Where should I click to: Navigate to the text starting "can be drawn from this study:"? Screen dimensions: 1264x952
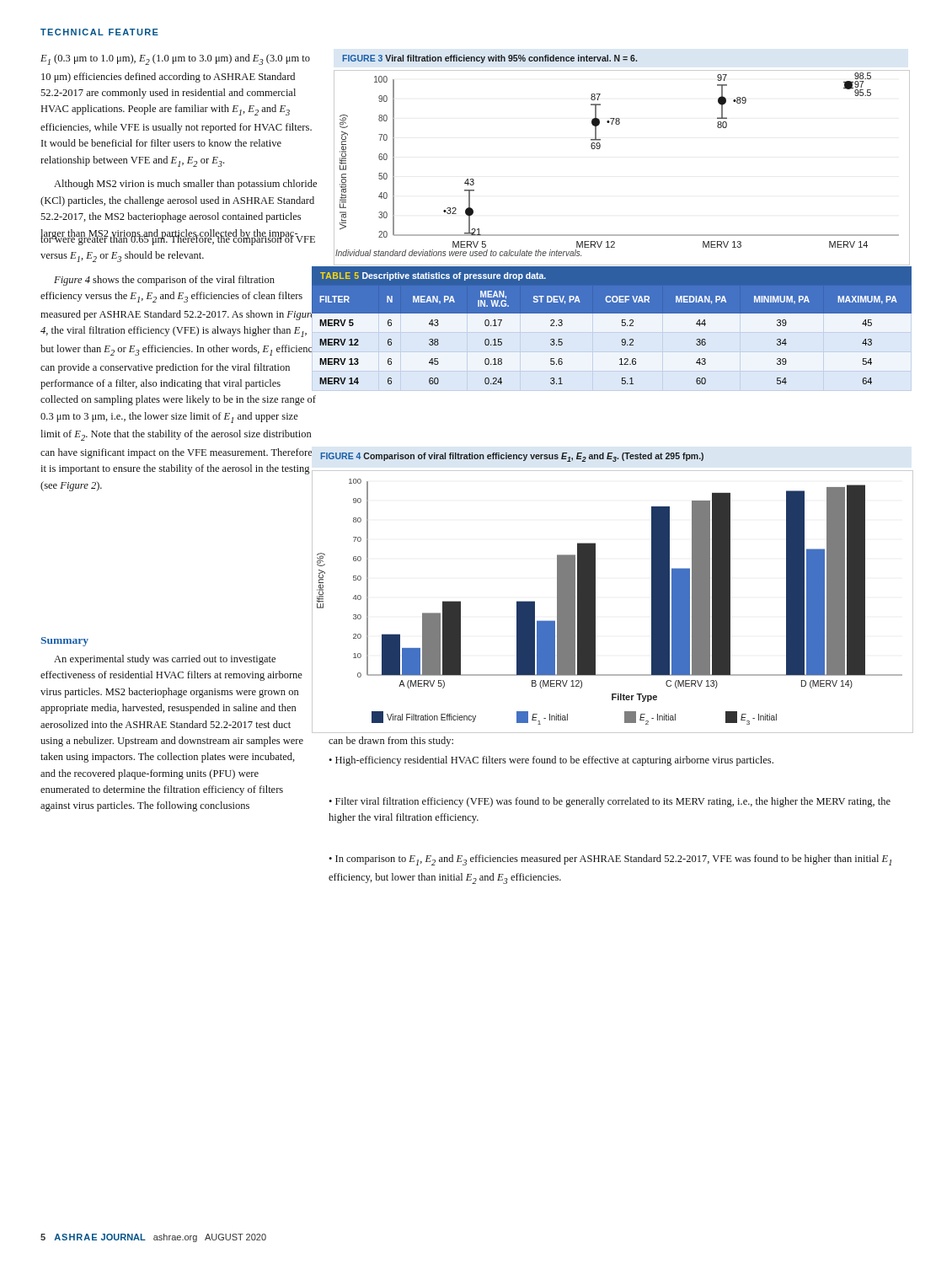coord(391,741)
